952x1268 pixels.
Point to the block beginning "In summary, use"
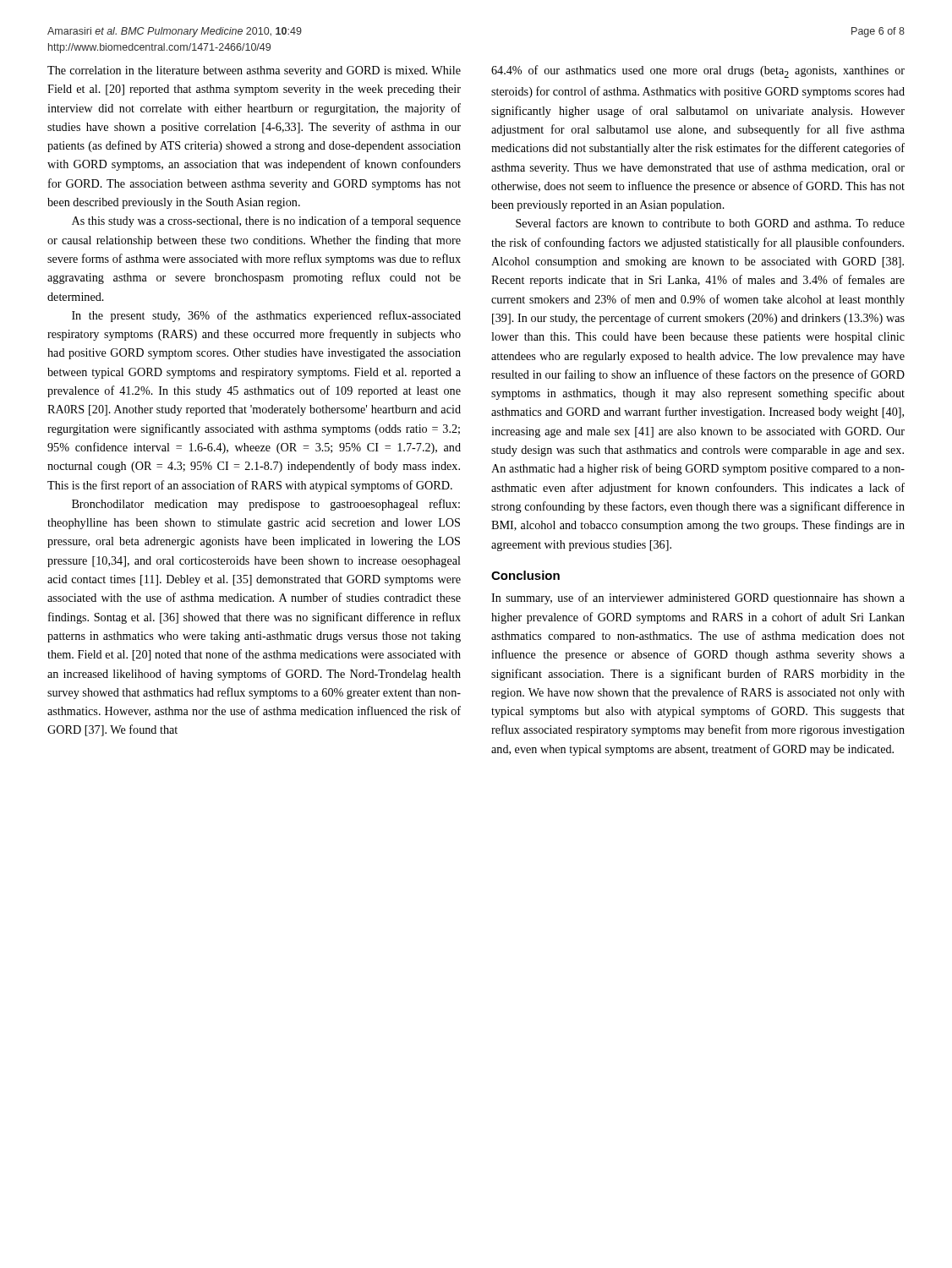pos(698,673)
